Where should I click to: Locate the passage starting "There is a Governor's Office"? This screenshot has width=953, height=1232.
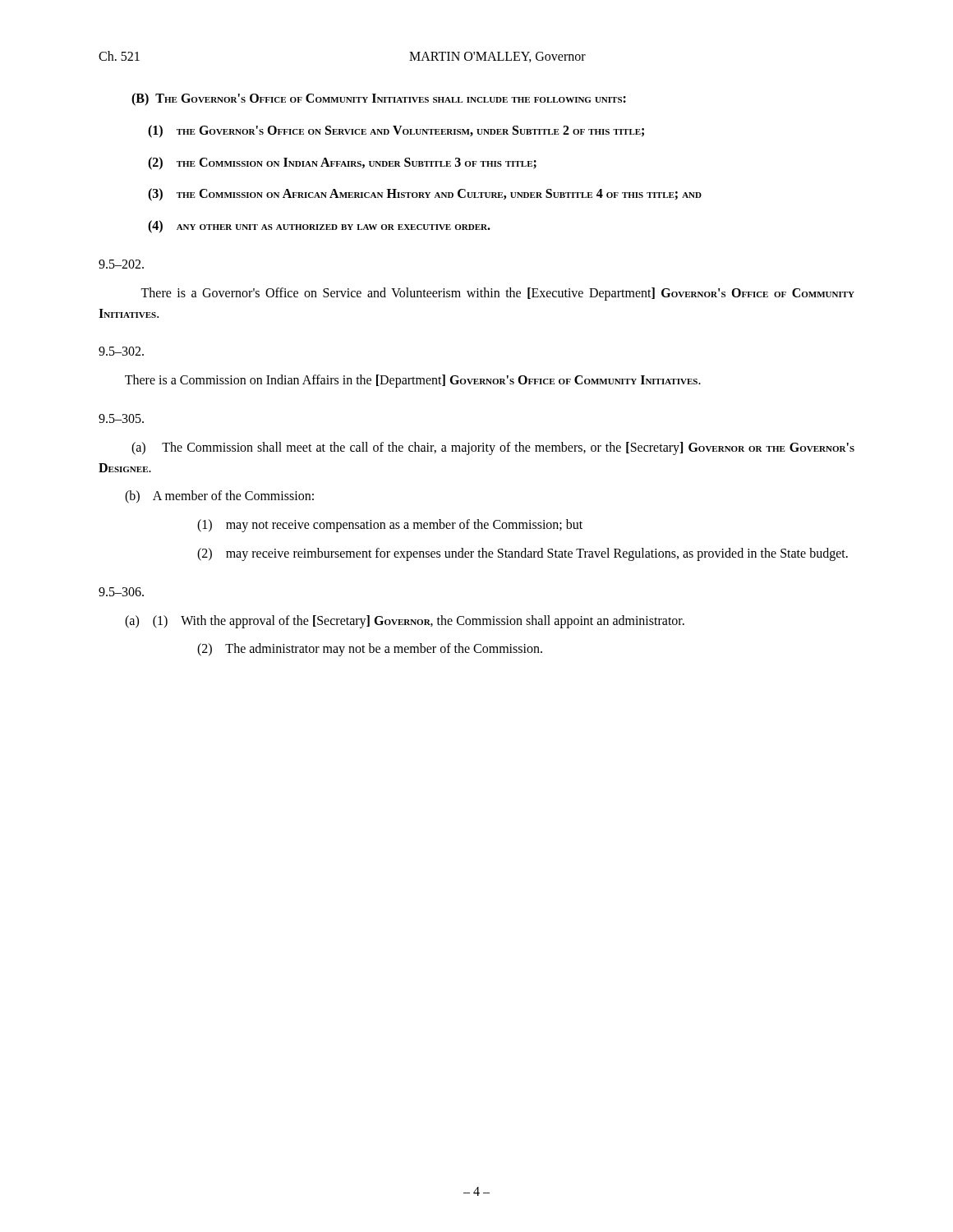click(x=476, y=303)
